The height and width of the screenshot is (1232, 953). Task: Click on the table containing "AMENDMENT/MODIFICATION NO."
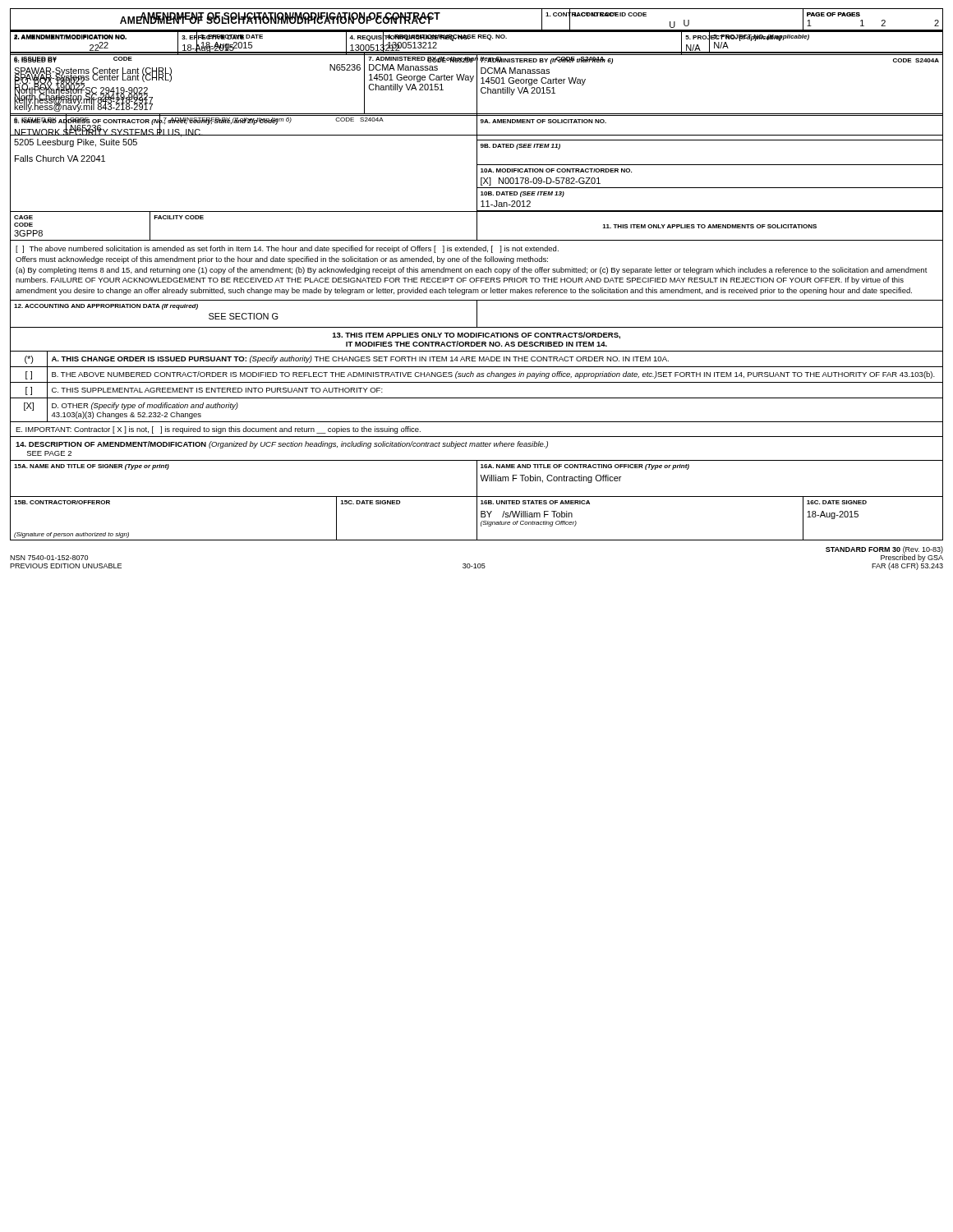point(476,42)
